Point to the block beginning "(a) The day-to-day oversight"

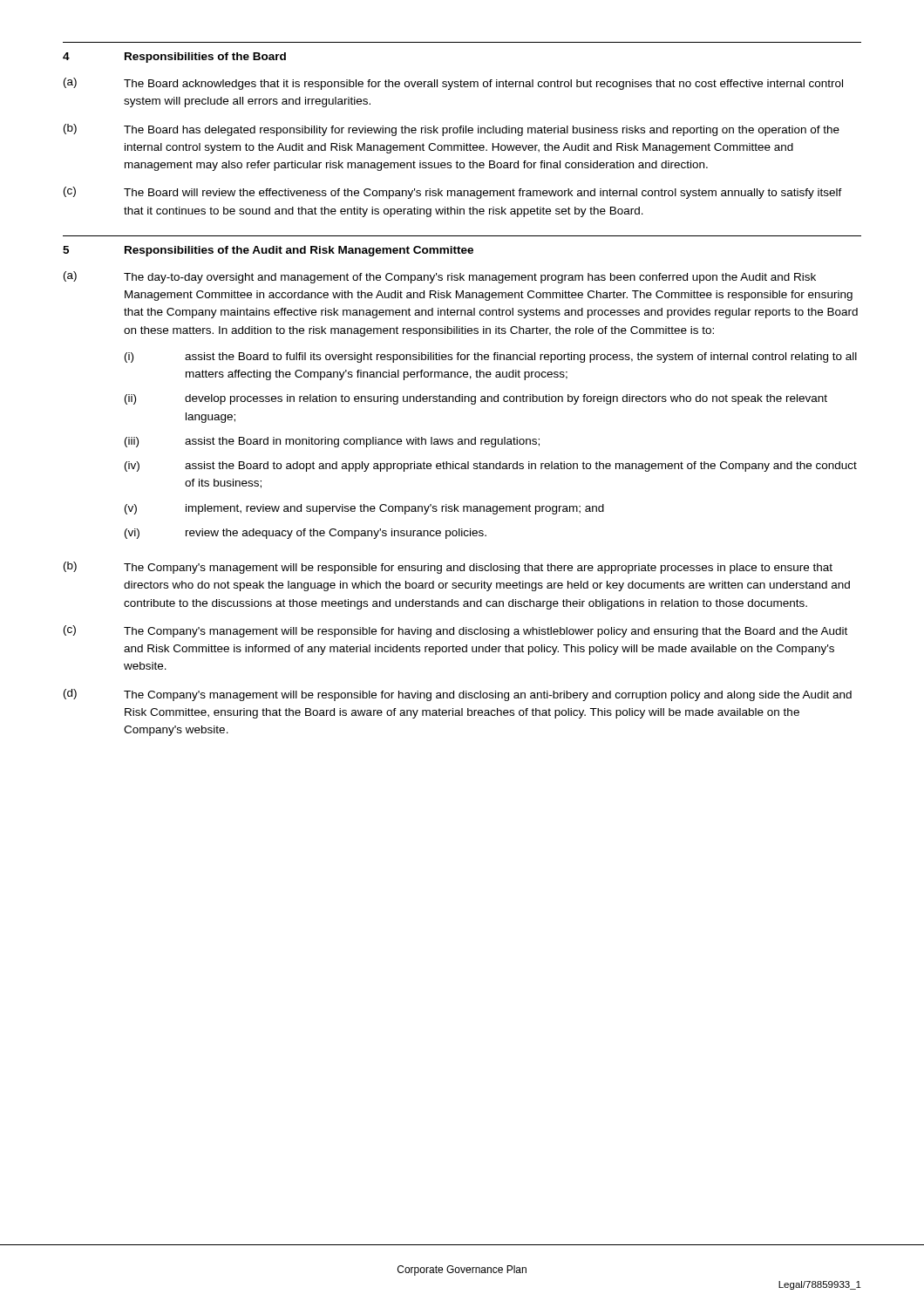point(462,408)
